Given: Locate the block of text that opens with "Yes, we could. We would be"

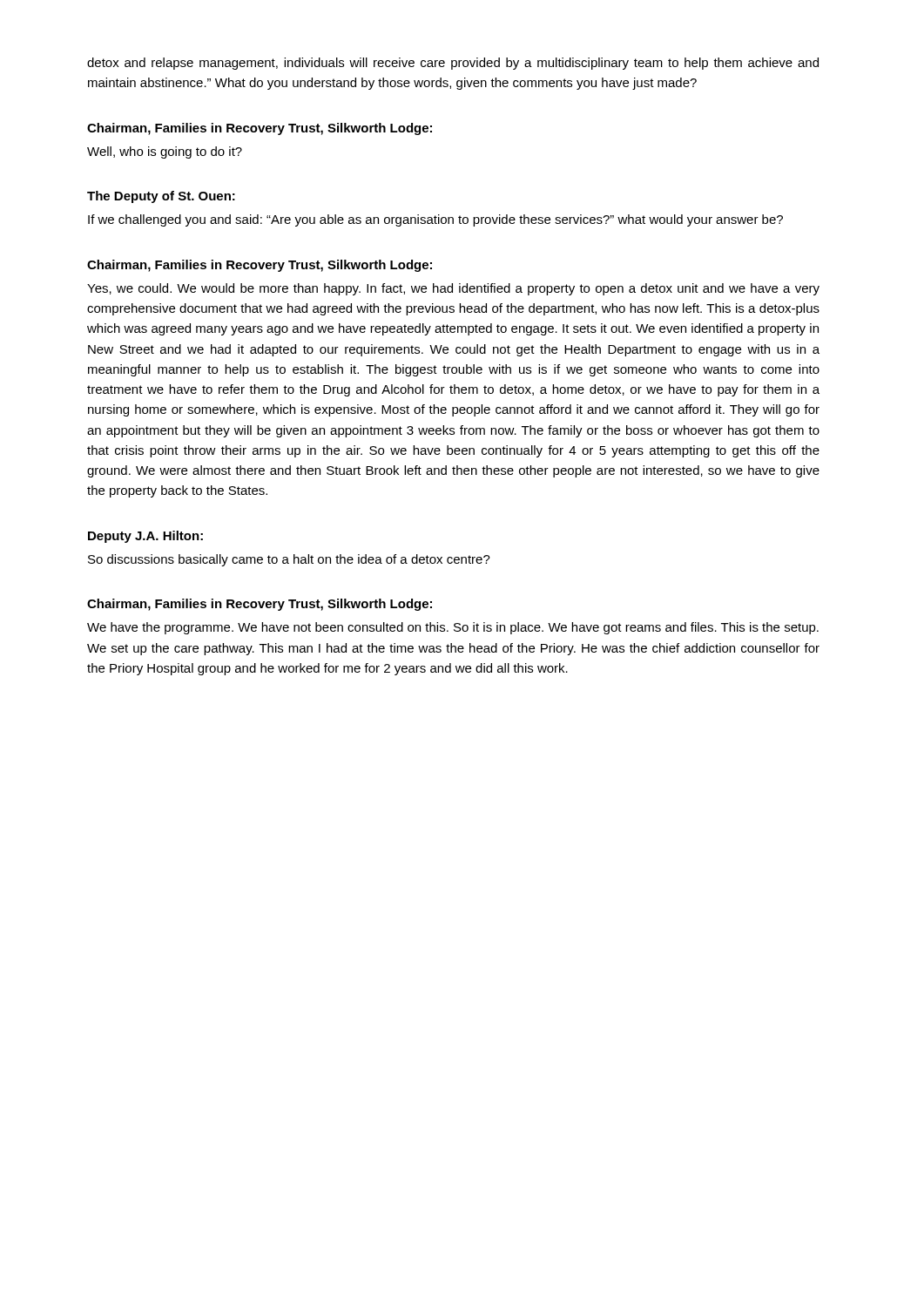Looking at the screenshot, I should click(x=453, y=389).
